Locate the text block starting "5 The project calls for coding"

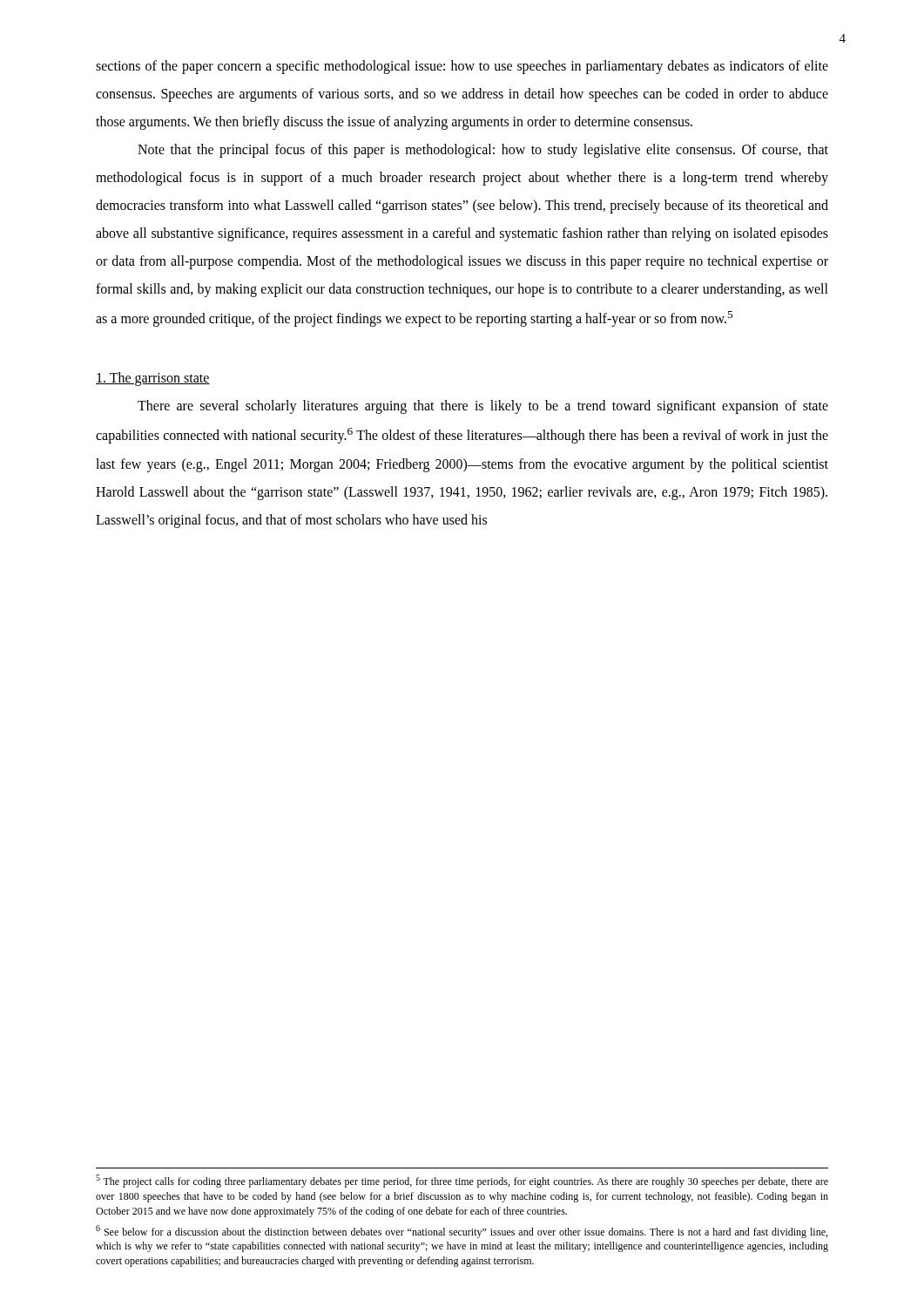pyautogui.click(x=462, y=1195)
